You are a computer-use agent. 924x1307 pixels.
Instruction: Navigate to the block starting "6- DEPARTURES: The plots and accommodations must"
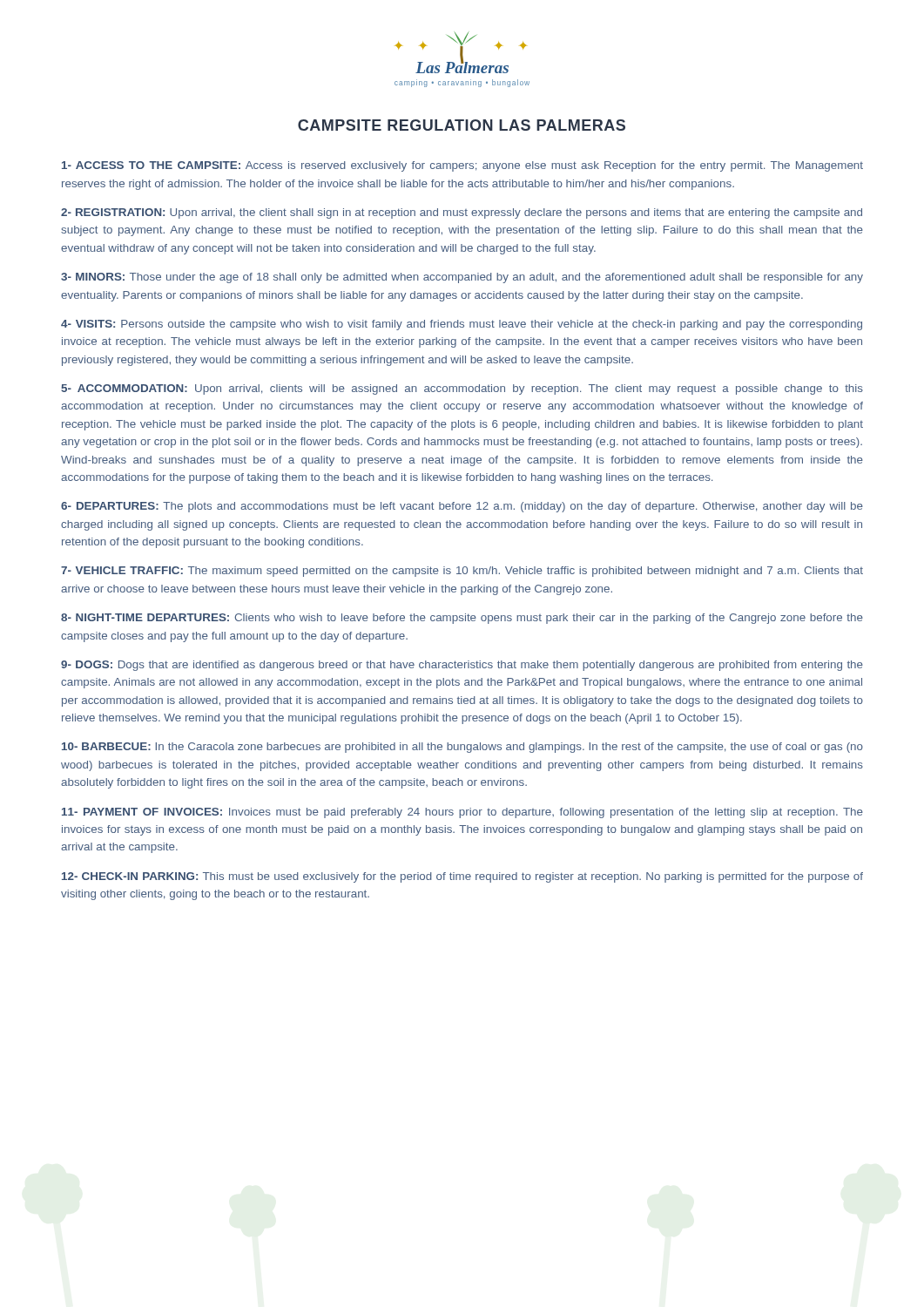[x=462, y=524]
